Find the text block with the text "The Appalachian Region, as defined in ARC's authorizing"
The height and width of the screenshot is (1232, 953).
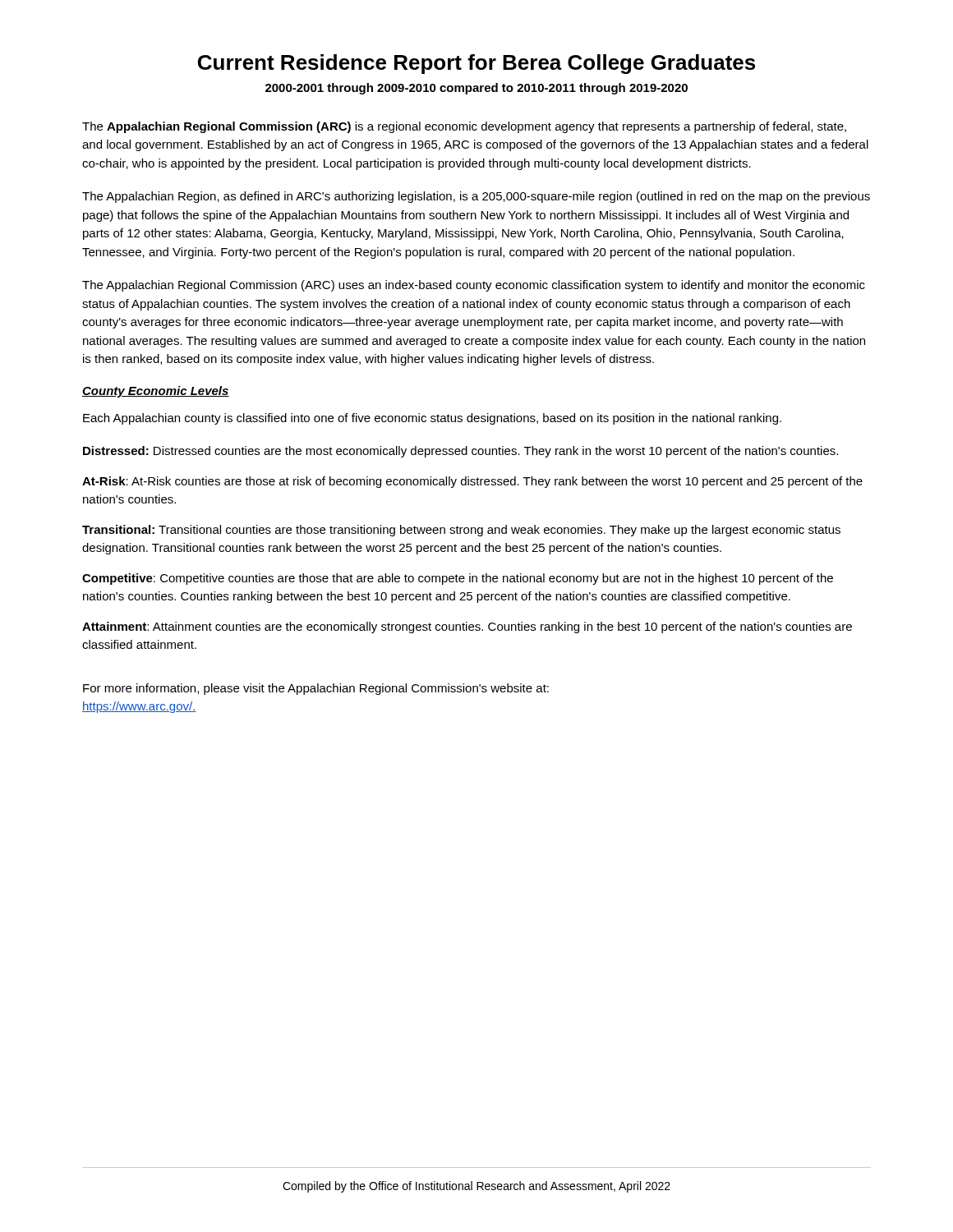click(x=476, y=224)
